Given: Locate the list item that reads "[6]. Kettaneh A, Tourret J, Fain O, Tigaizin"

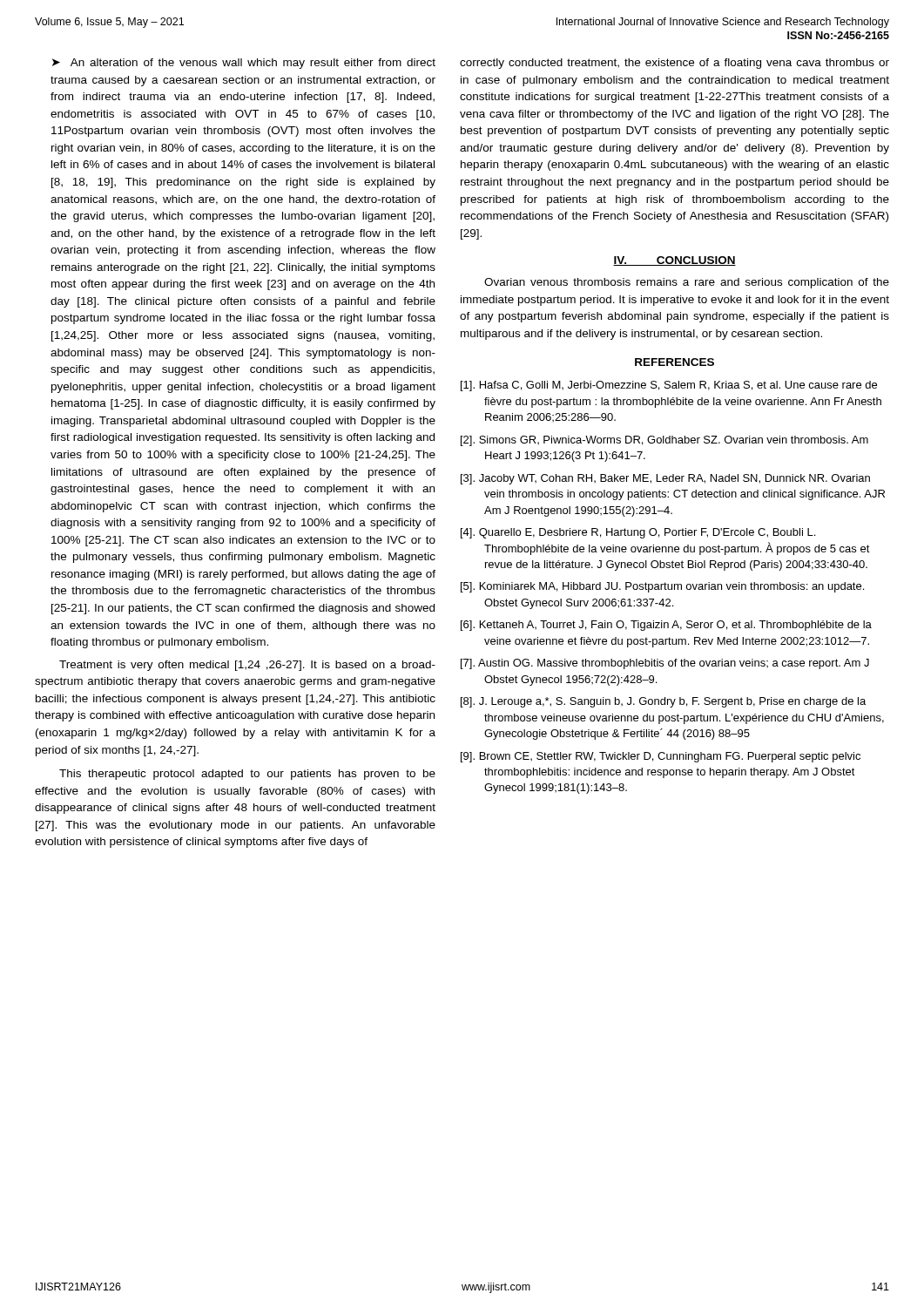Looking at the screenshot, I should click(x=666, y=633).
